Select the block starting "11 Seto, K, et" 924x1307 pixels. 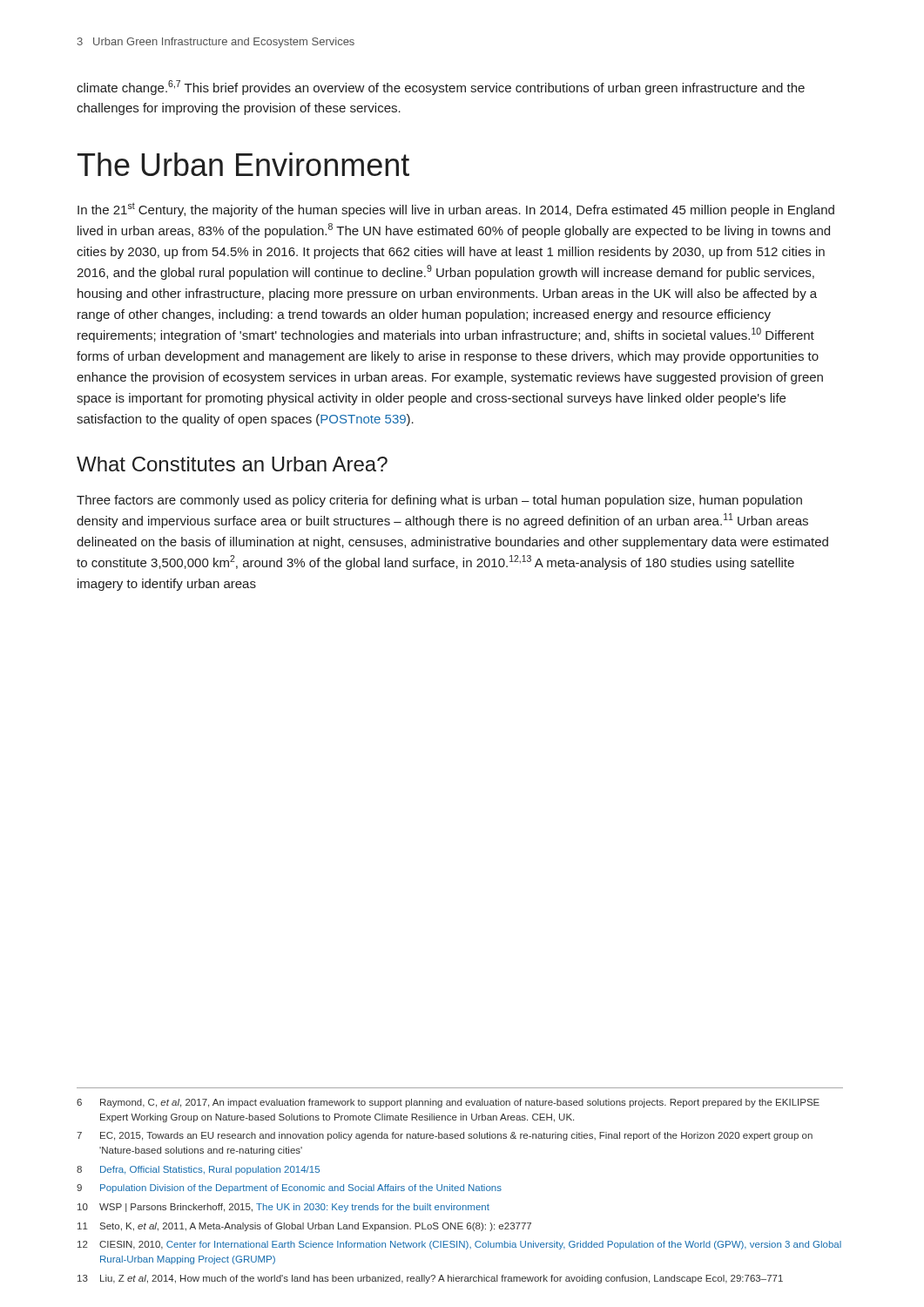click(460, 1226)
